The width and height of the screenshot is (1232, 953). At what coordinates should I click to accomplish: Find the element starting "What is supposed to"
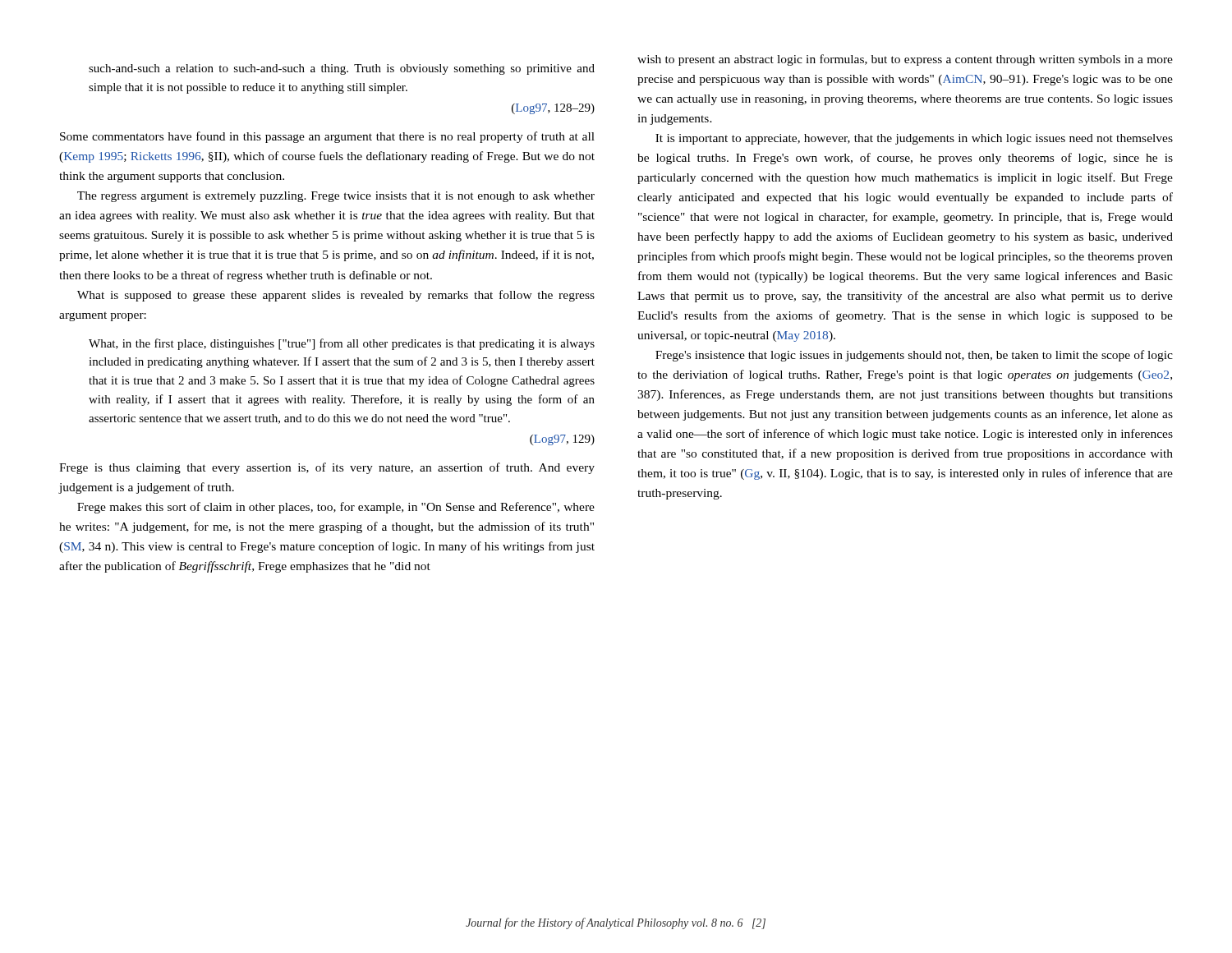coord(327,304)
